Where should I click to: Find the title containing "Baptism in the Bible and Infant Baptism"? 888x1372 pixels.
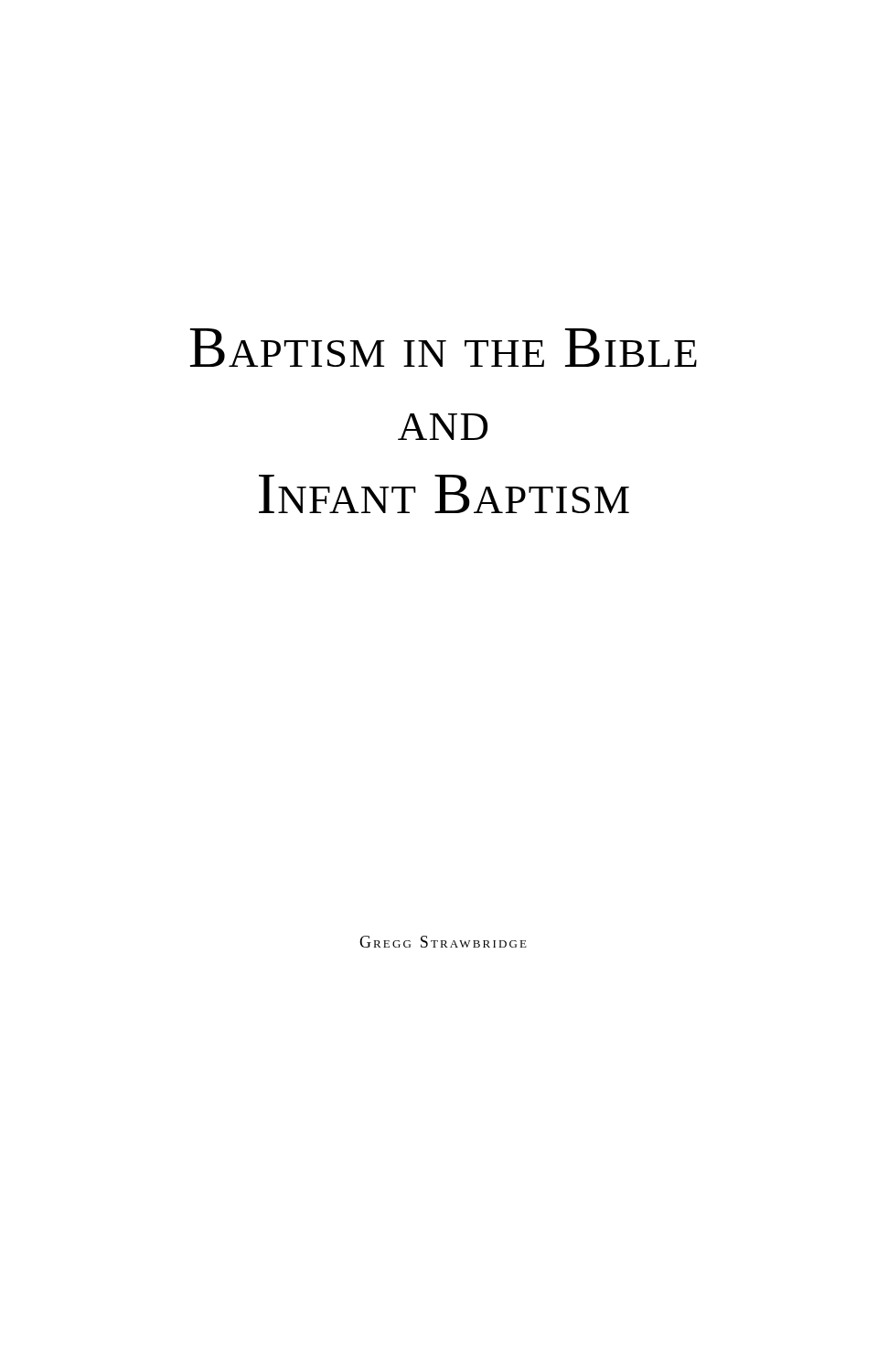click(444, 421)
